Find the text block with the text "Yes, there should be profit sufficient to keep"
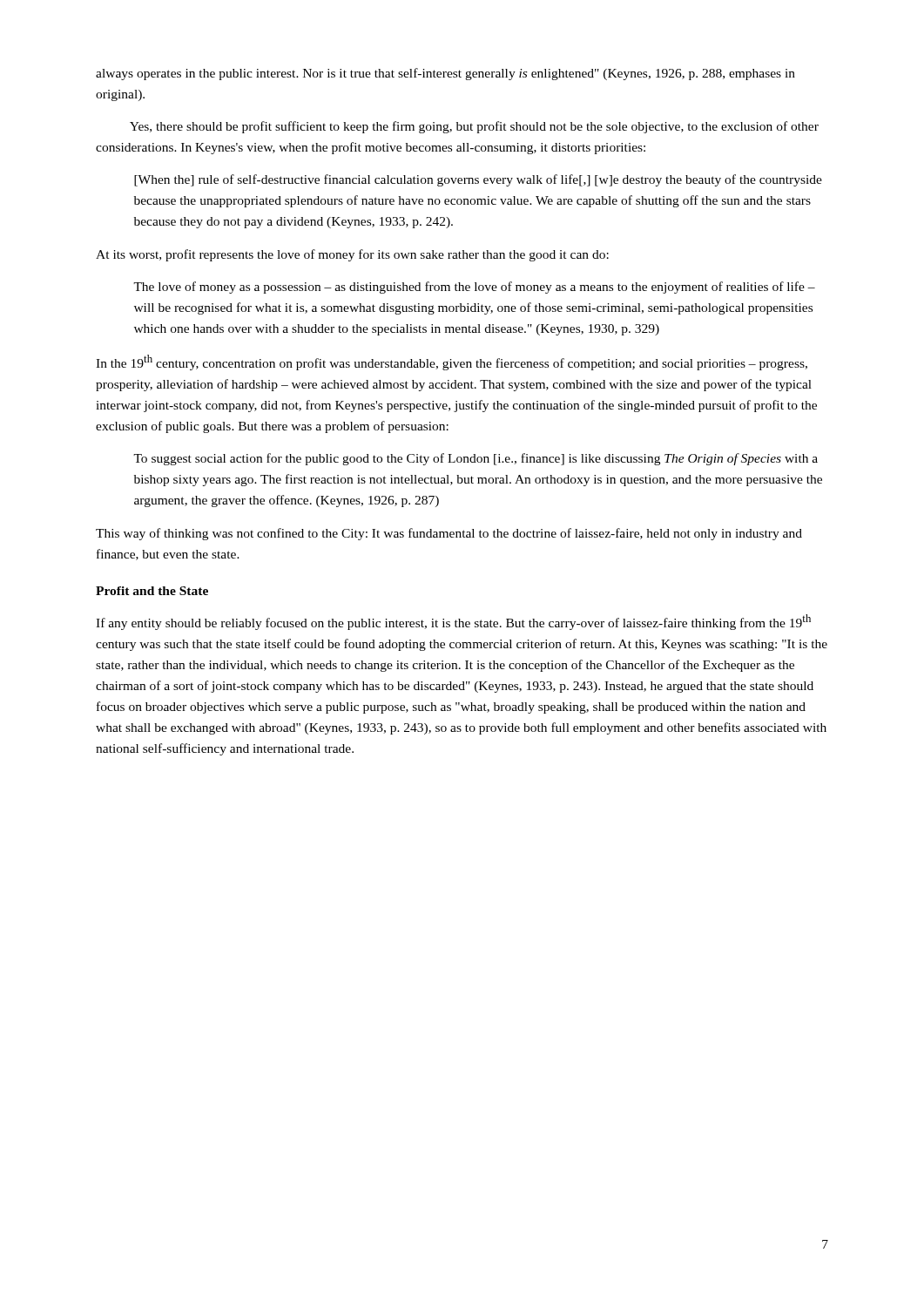The width and height of the screenshot is (924, 1307). point(462,137)
